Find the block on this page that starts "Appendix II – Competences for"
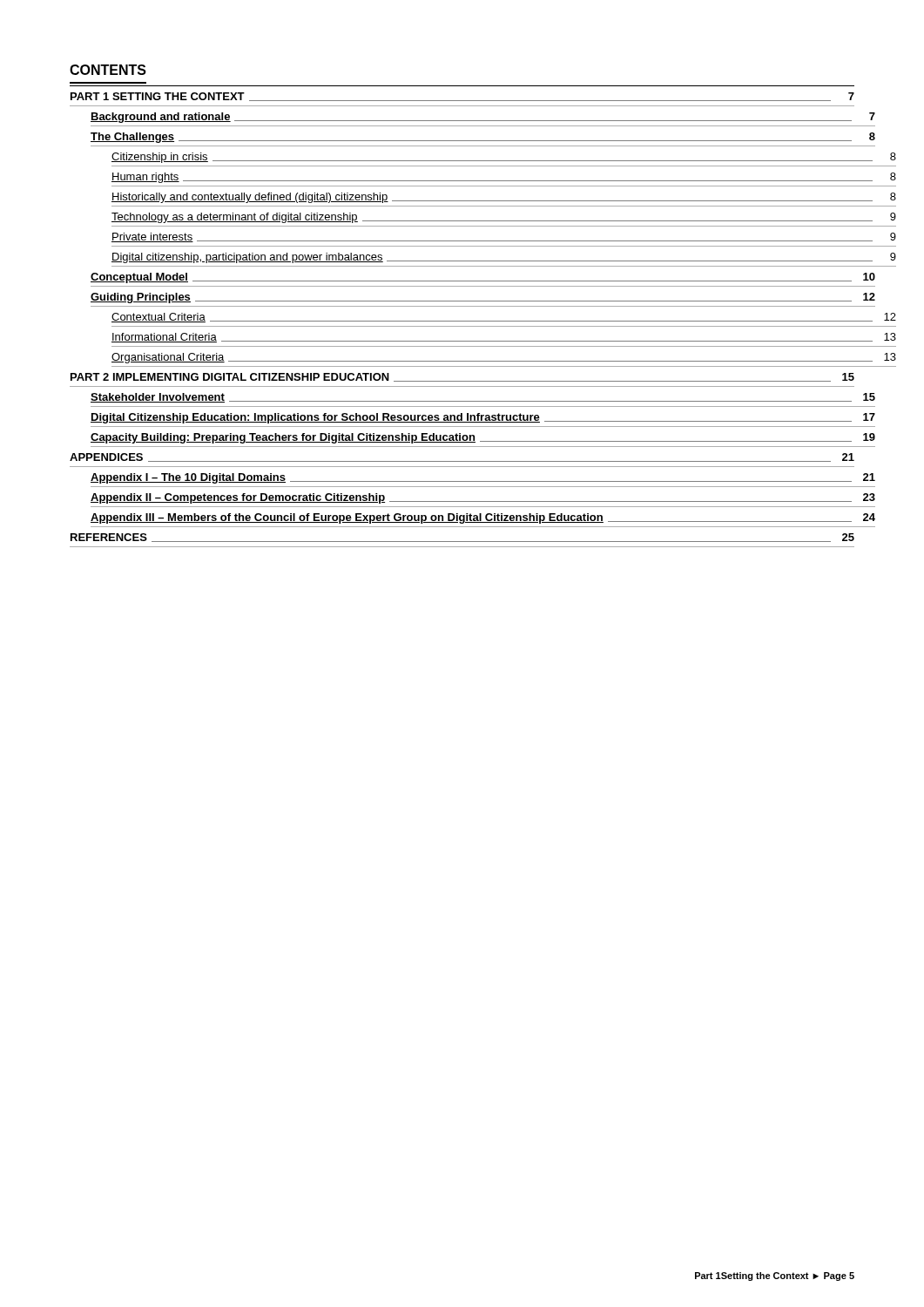 [472, 497]
